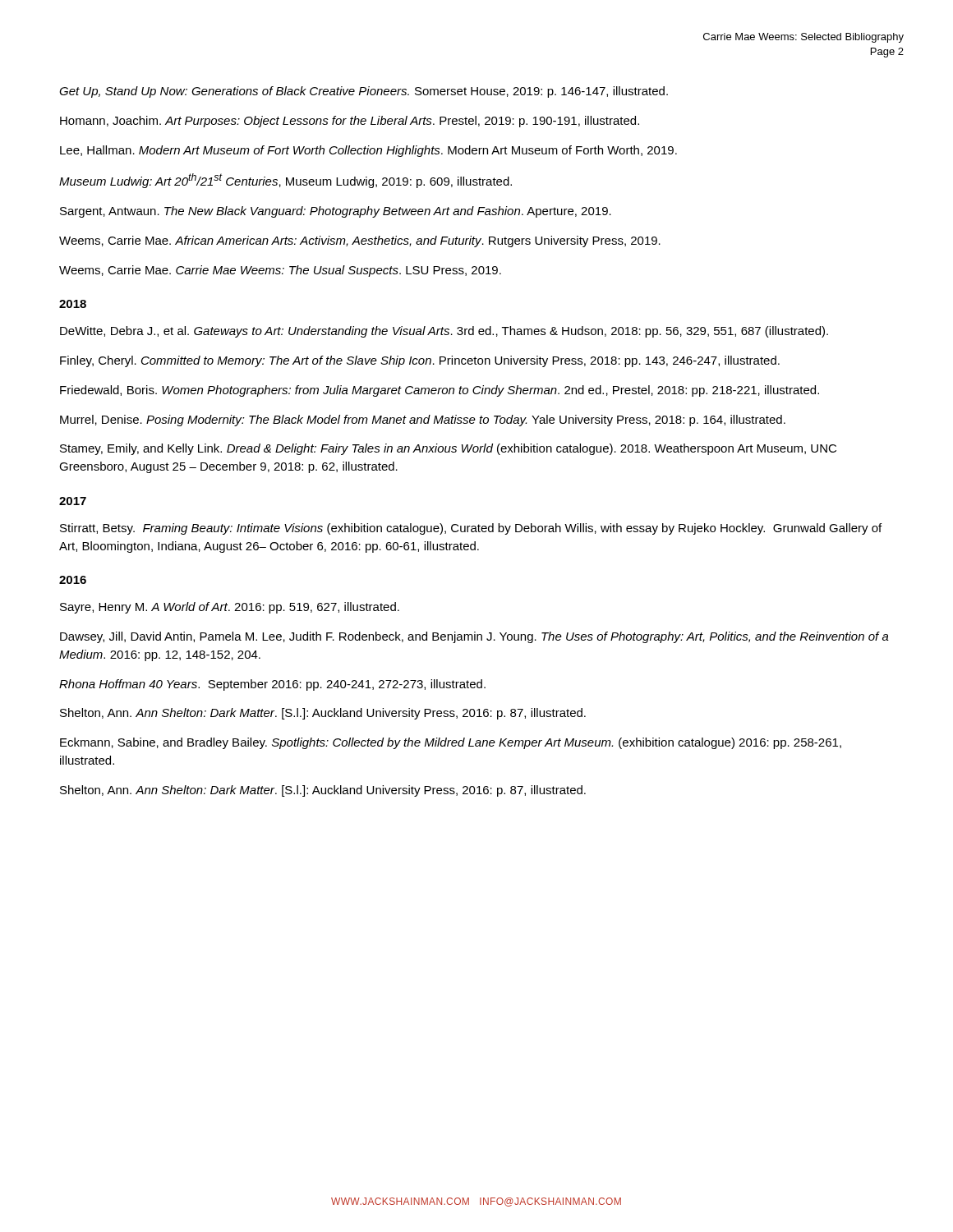953x1232 pixels.
Task: Locate the block of text that opens with "Dawsey, Jill, David Antin, Pamela"
Action: 474,645
